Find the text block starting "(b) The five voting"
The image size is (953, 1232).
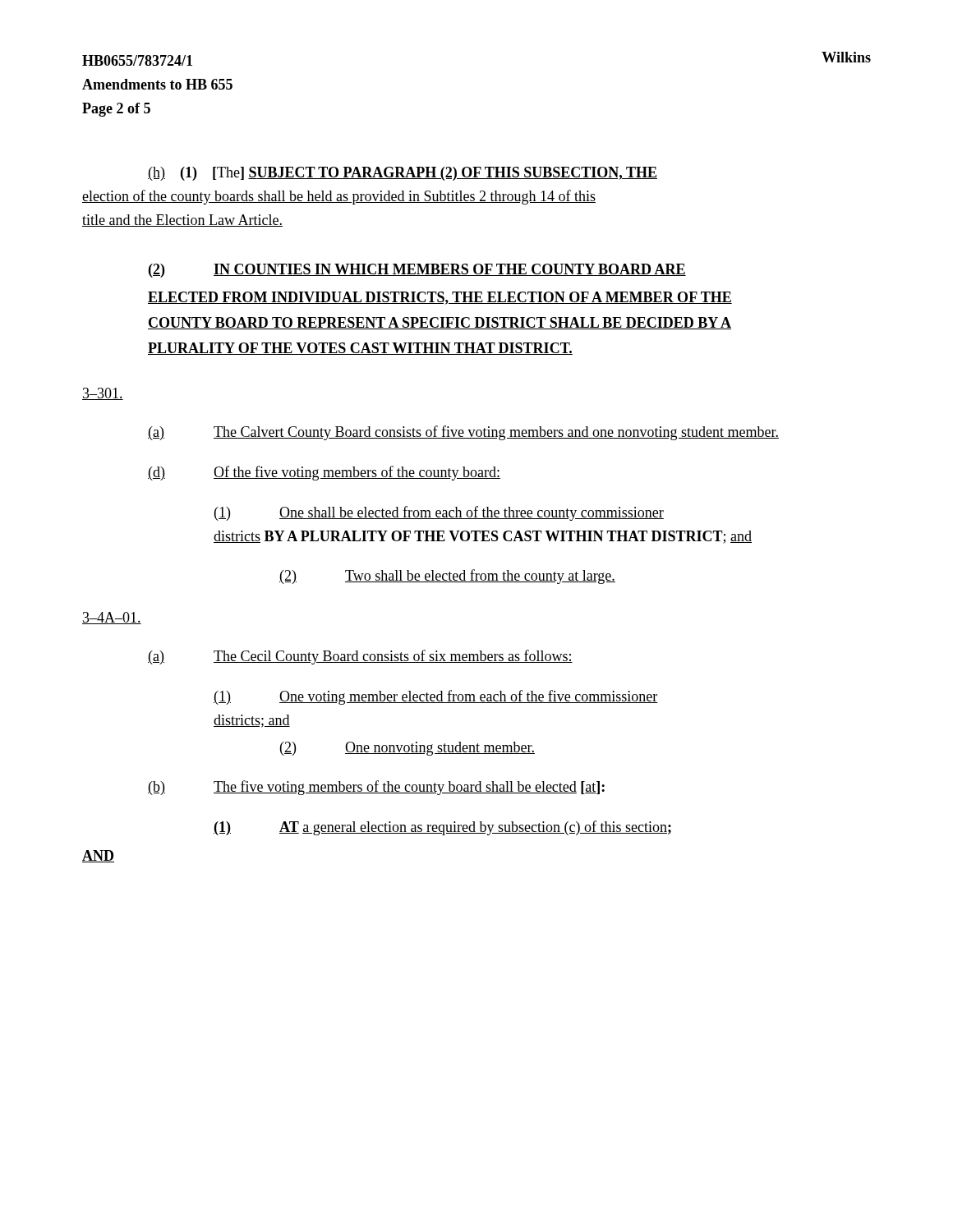click(x=377, y=787)
